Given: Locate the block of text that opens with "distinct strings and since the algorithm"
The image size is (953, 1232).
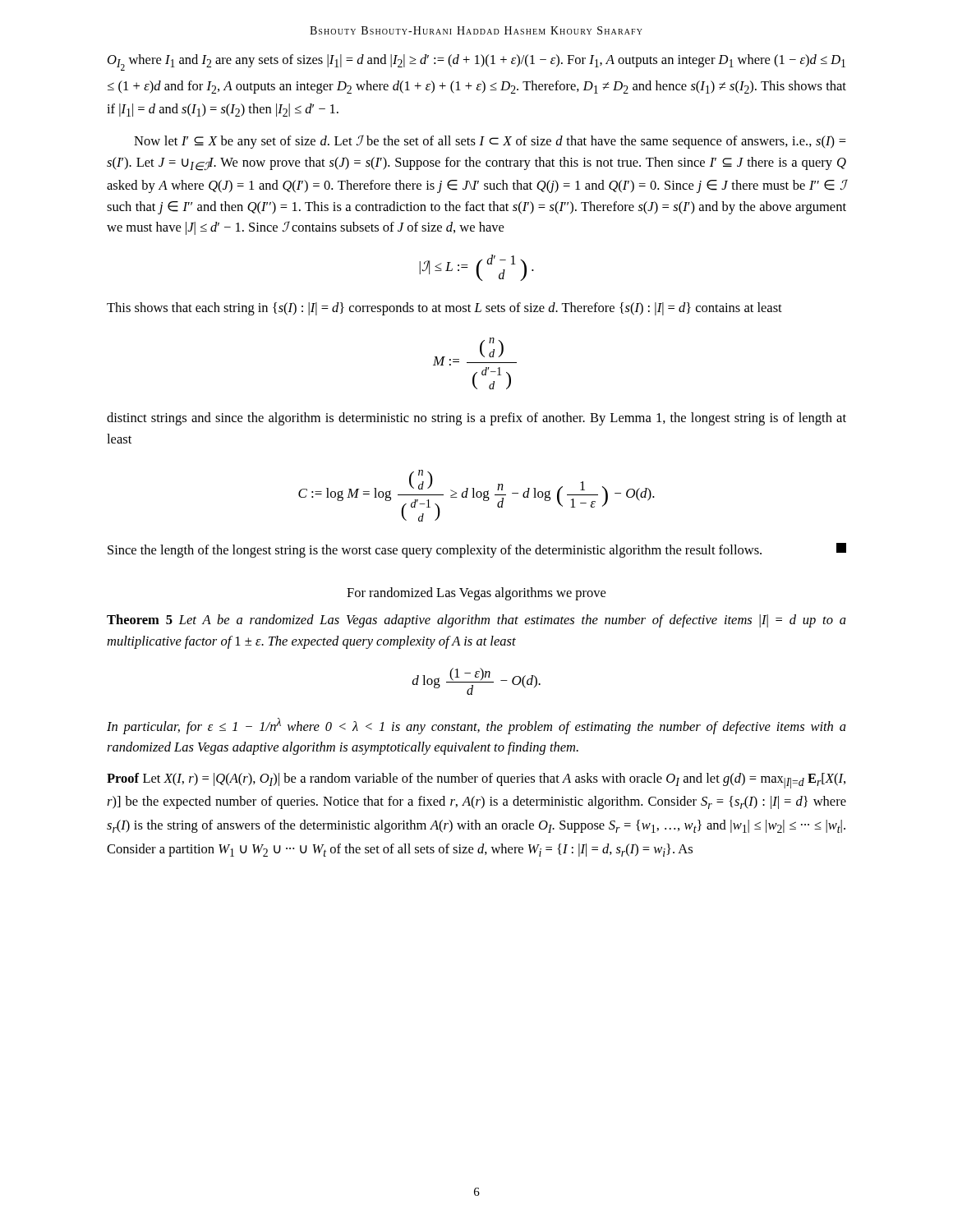Looking at the screenshot, I should 476,429.
